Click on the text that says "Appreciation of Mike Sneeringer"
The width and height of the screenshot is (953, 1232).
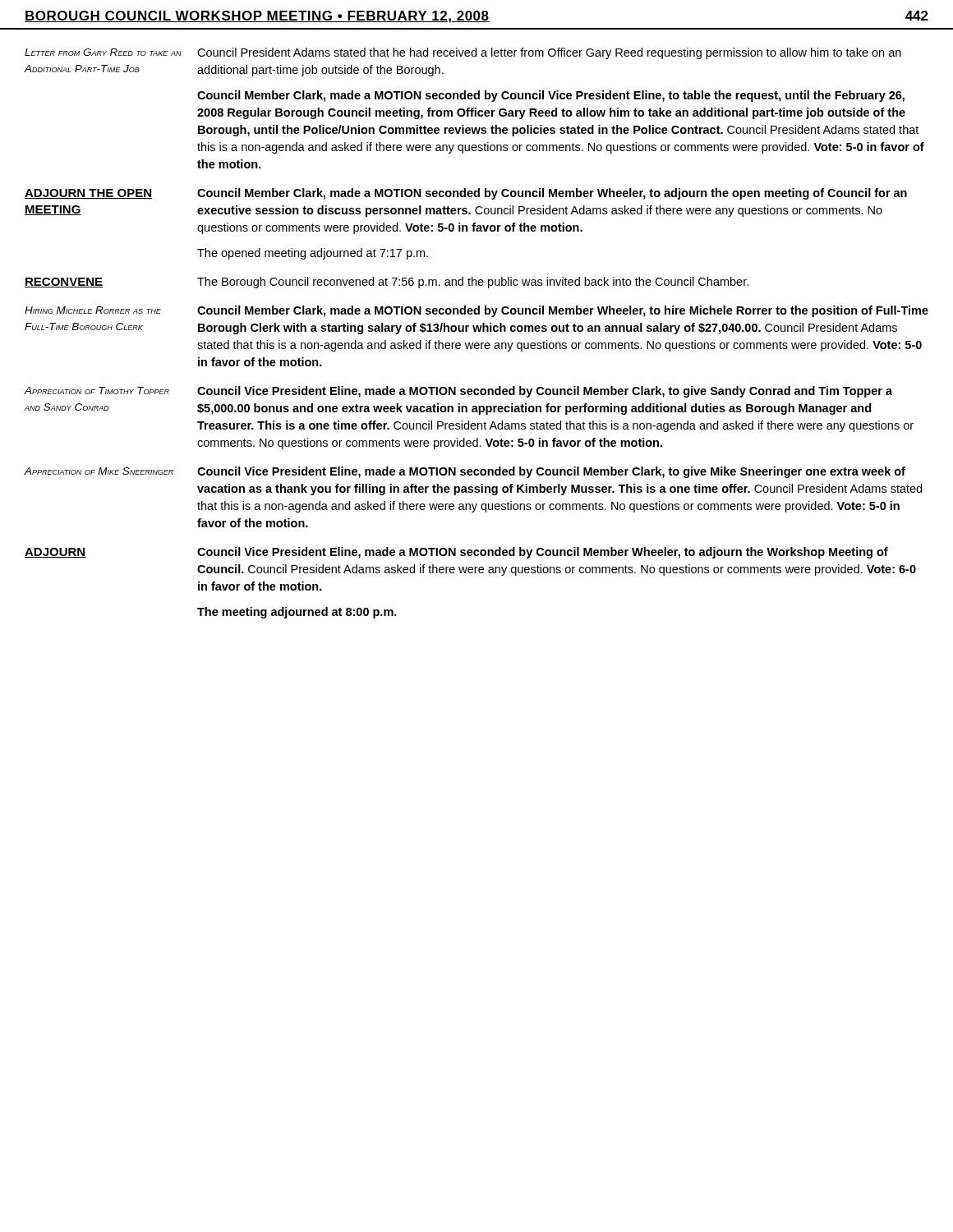click(x=99, y=471)
